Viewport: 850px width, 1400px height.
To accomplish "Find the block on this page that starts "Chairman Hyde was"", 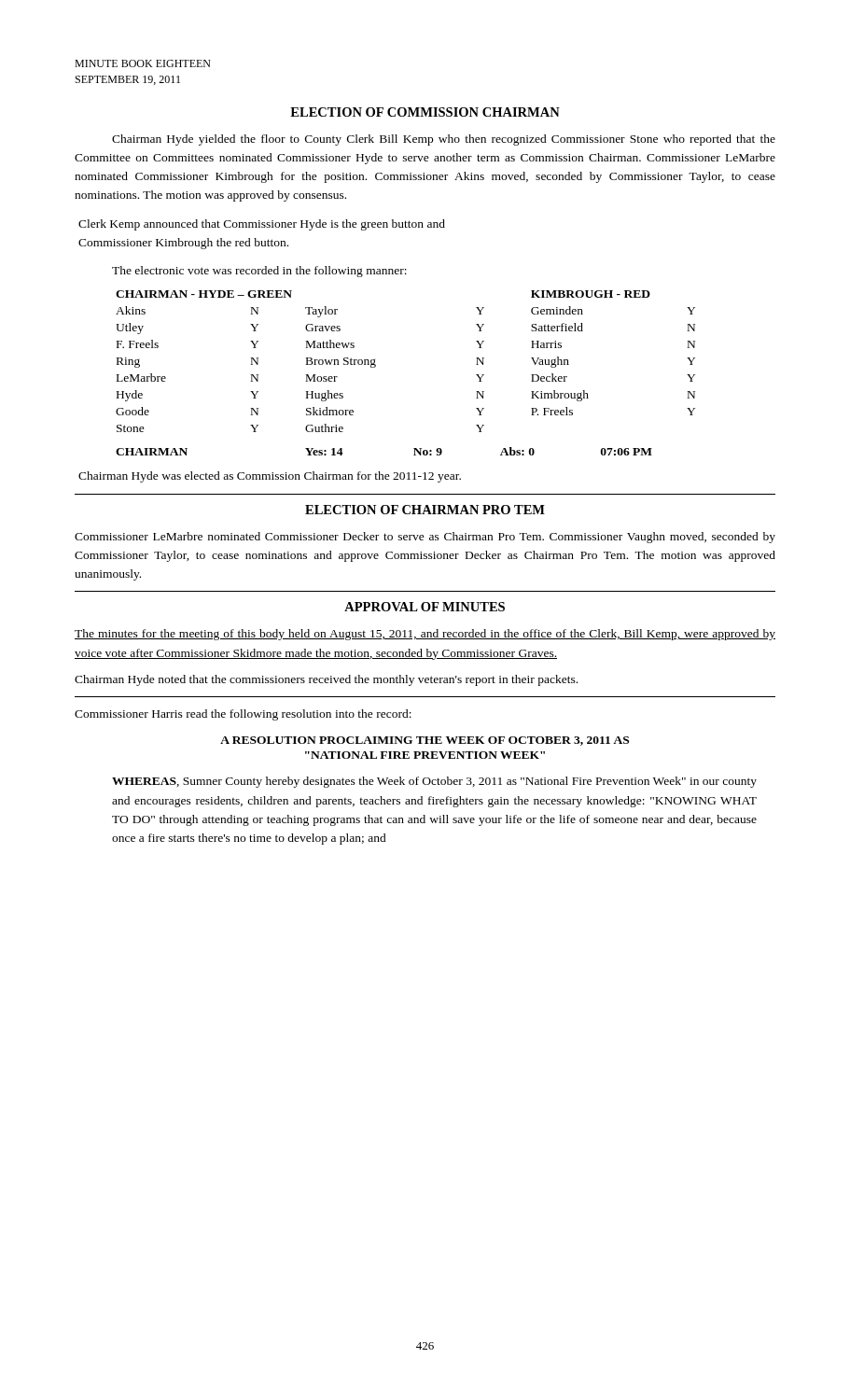I will coord(270,476).
